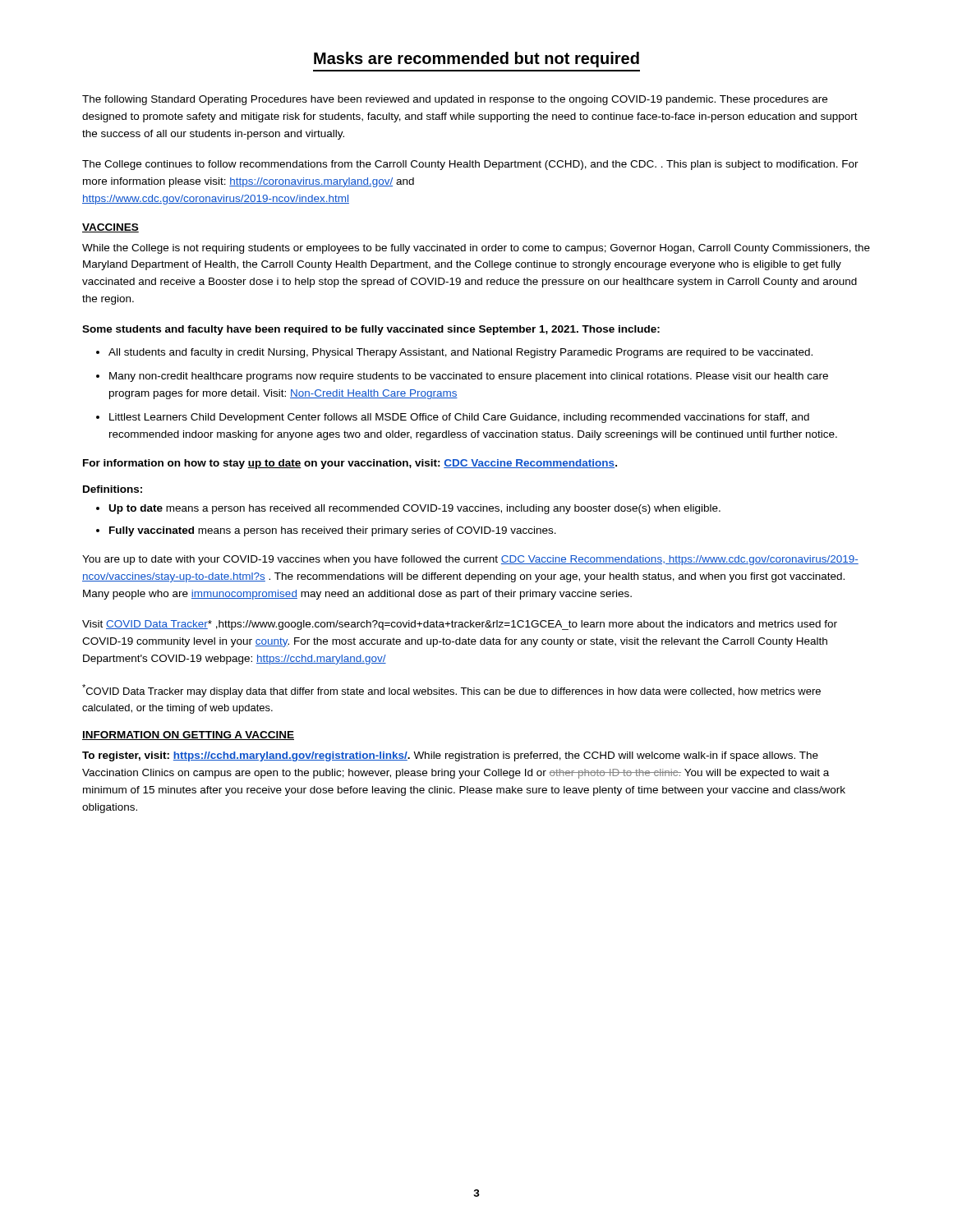Image resolution: width=953 pixels, height=1232 pixels.
Task: Point to the block beginning "To register, visit:"
Action: click(464, 781)
